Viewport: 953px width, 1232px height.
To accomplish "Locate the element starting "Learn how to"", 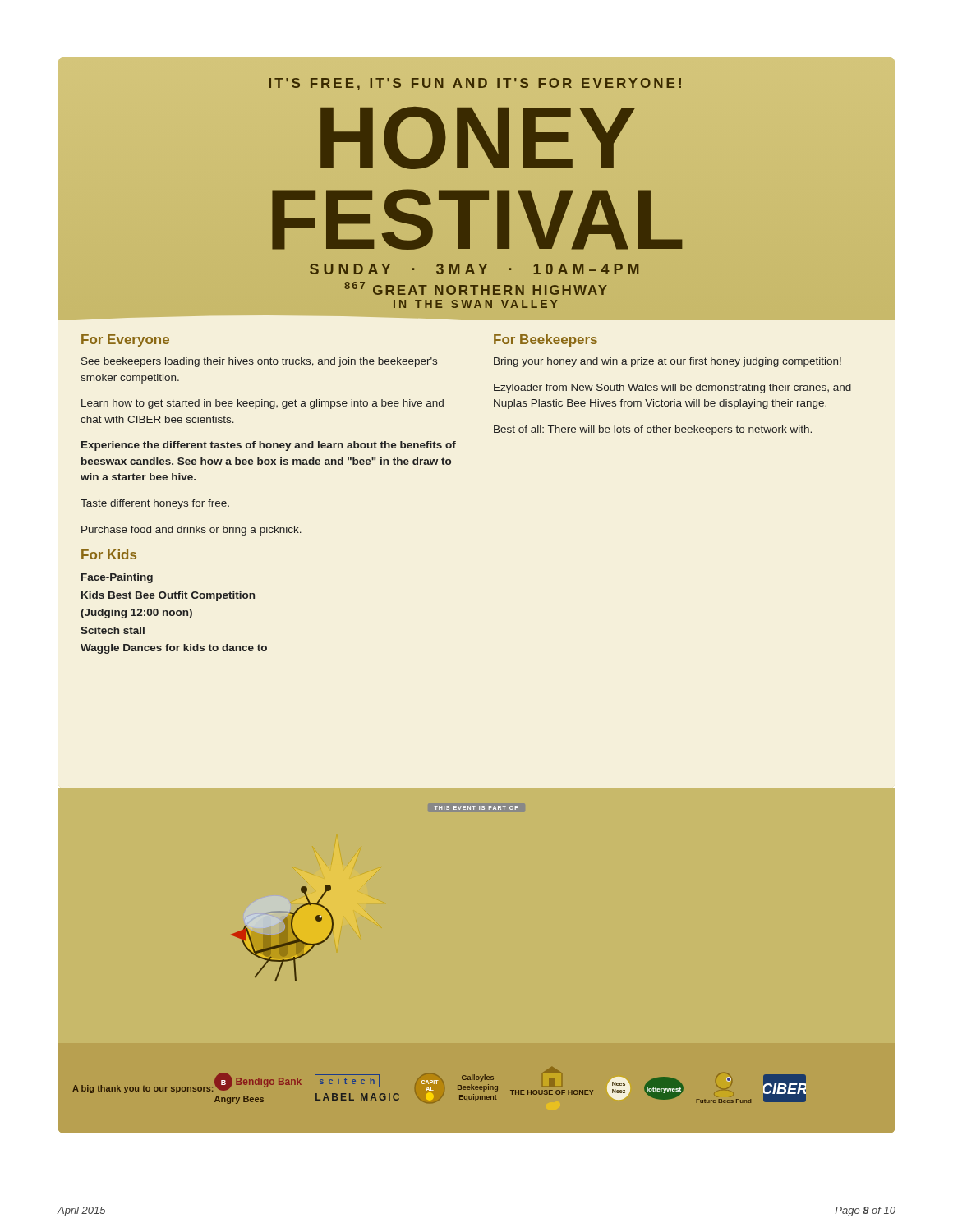I will coord(269,411).
